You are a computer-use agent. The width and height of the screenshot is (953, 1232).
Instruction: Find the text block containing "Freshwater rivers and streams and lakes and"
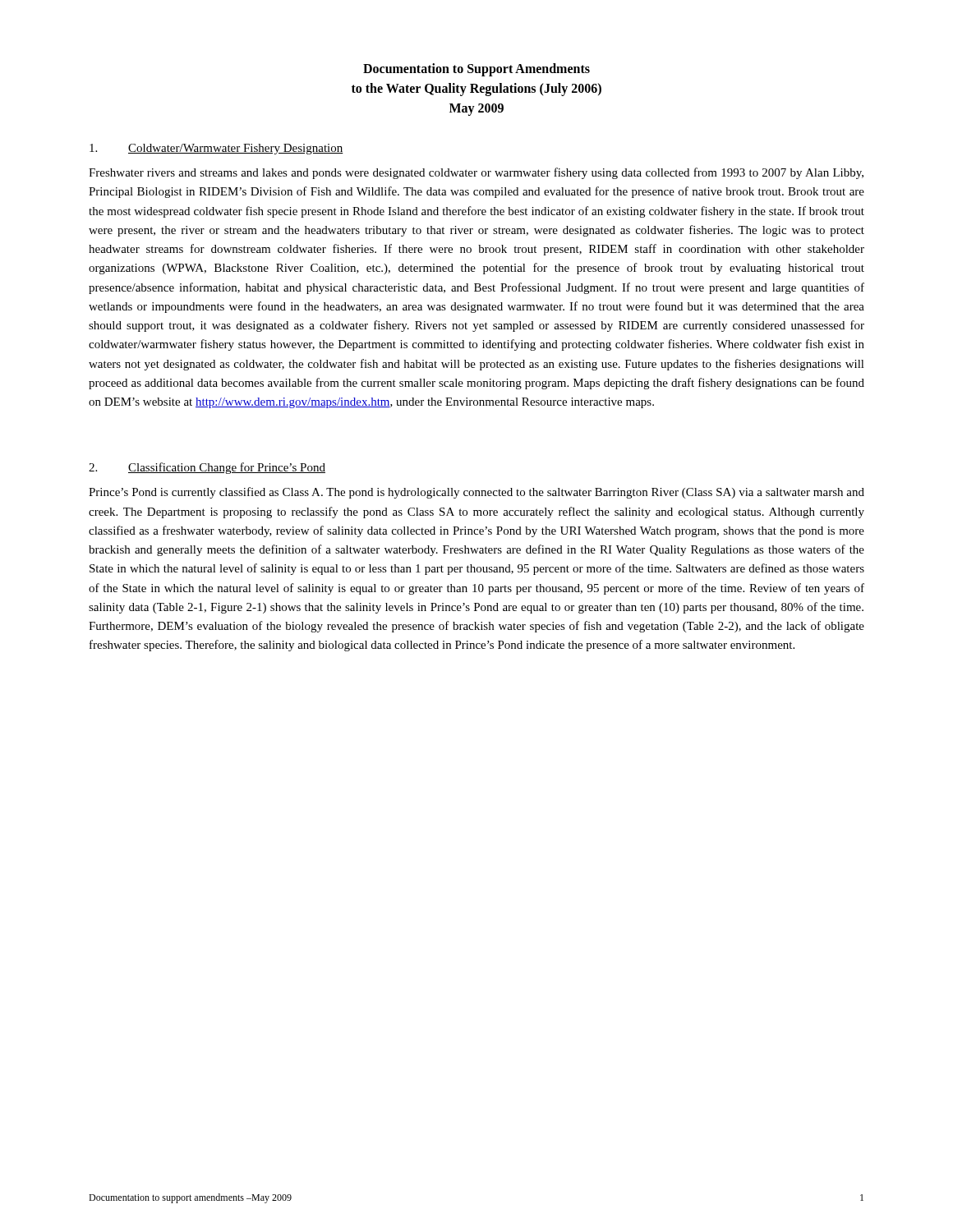(476, 287)
